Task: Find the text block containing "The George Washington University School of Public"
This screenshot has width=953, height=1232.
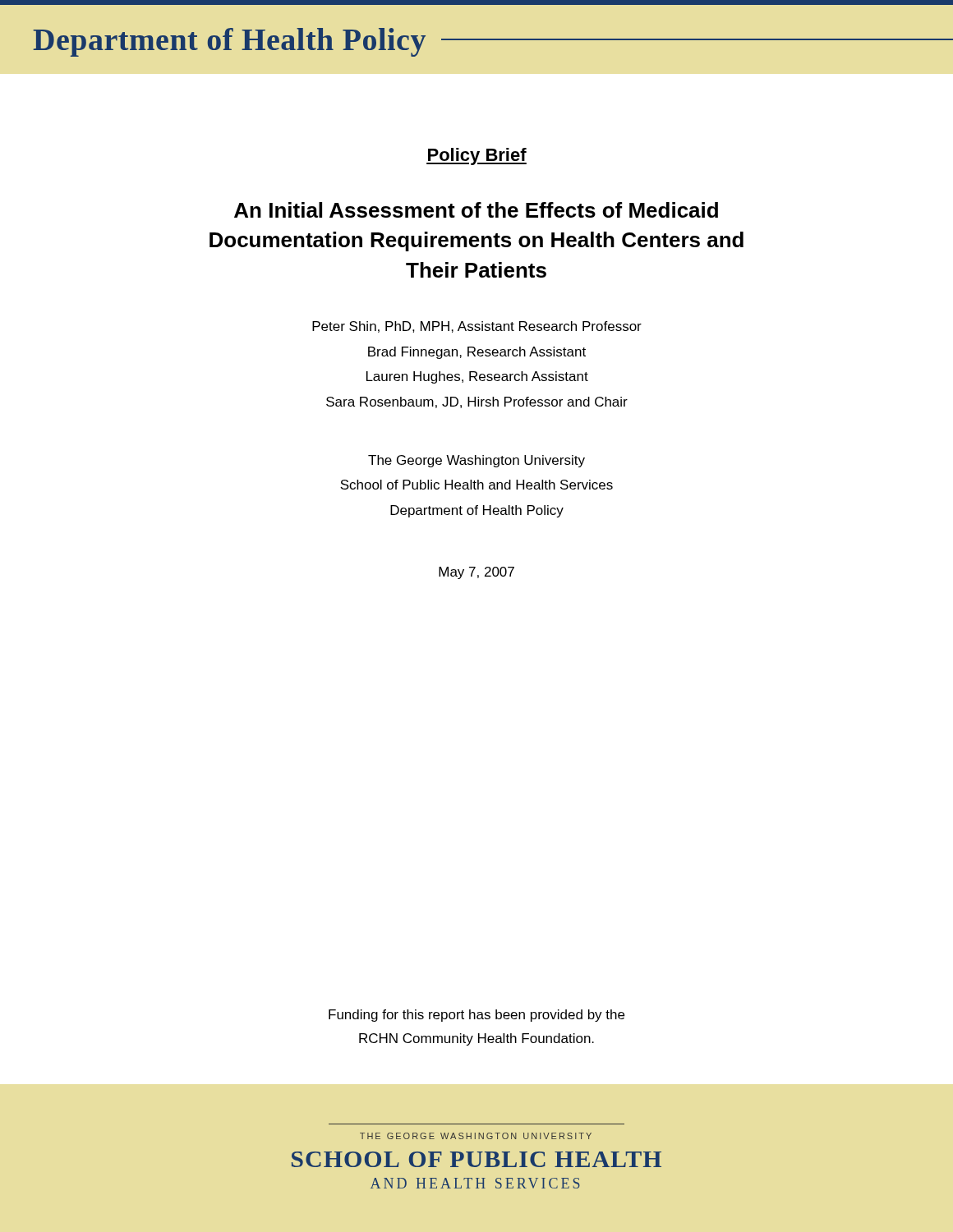Action: [x=476, y=485]
